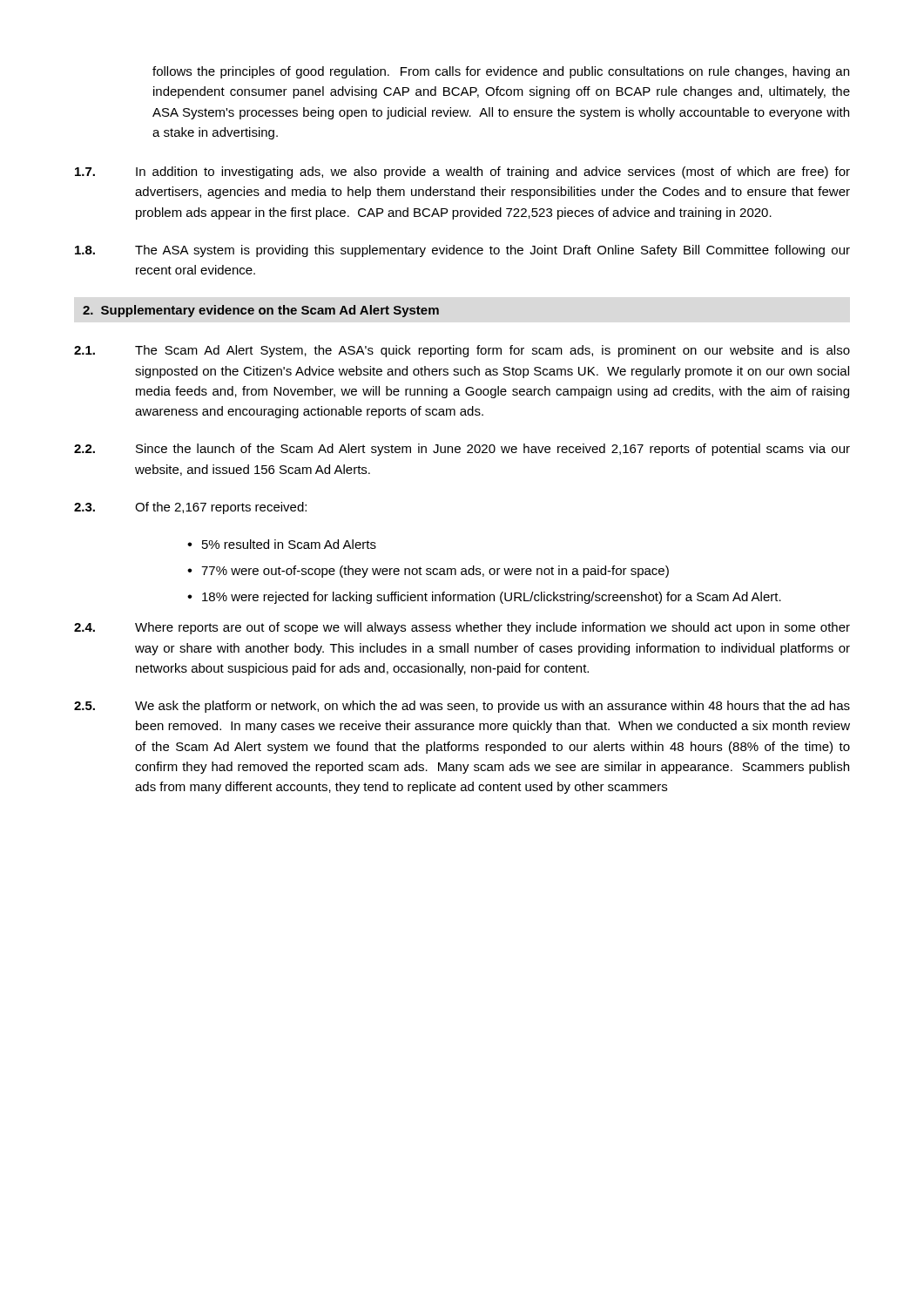Find the list item containing "18% were rejected"

[x=491, y=596]
